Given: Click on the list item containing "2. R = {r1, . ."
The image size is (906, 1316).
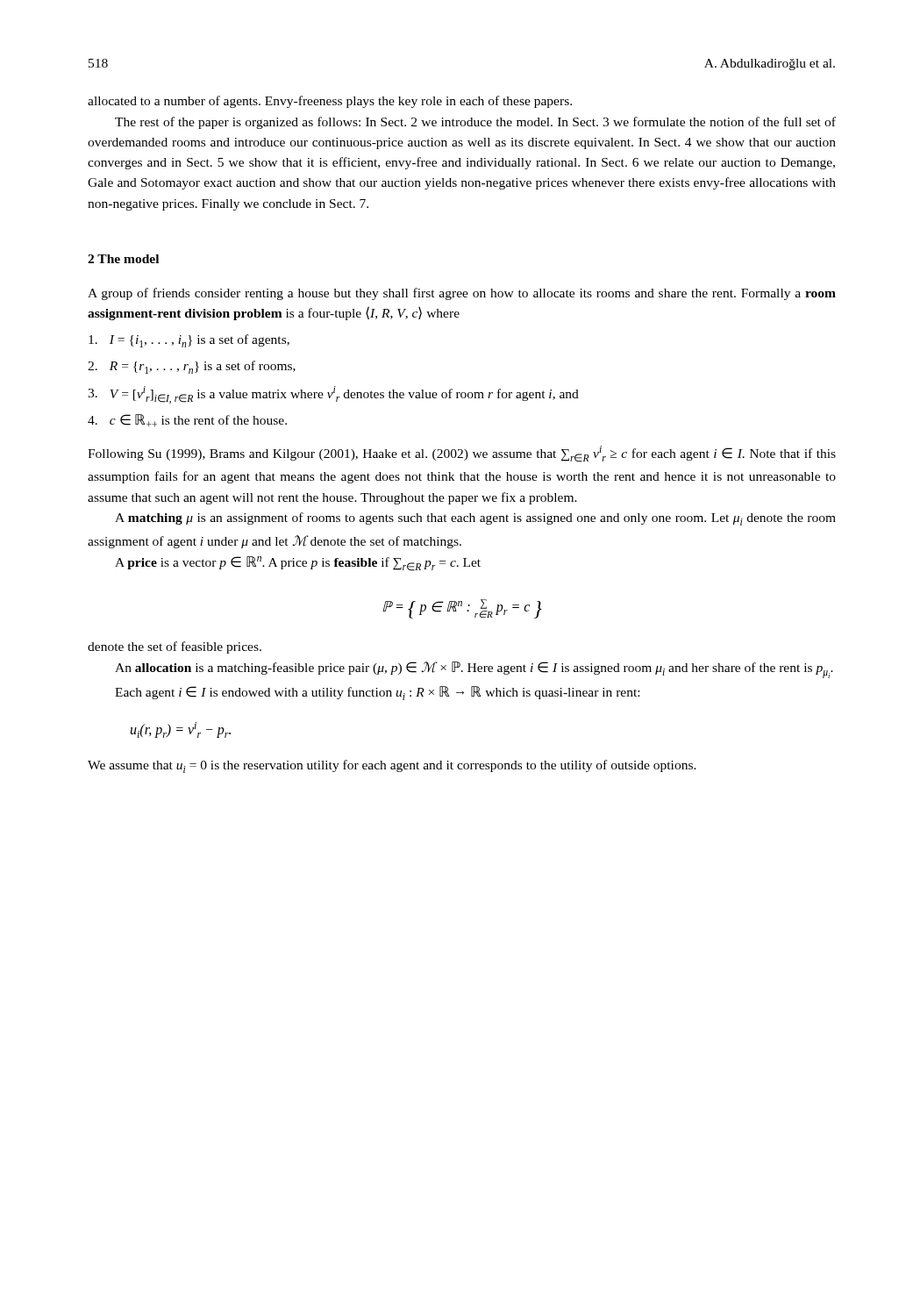Looking at the screenshot, I should (x=192, y=367).
